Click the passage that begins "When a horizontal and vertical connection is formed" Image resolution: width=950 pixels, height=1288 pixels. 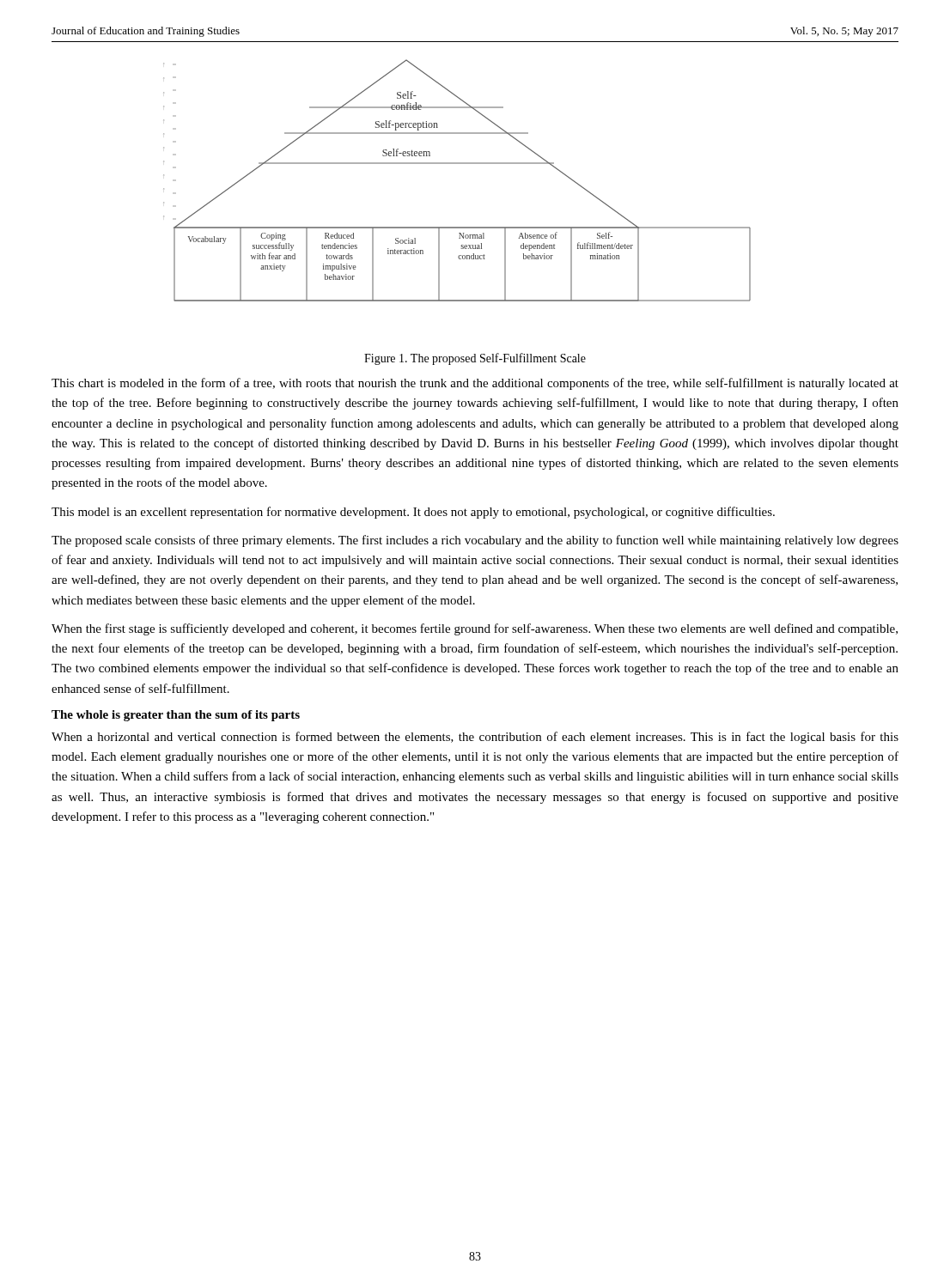[x=475, y=776]
